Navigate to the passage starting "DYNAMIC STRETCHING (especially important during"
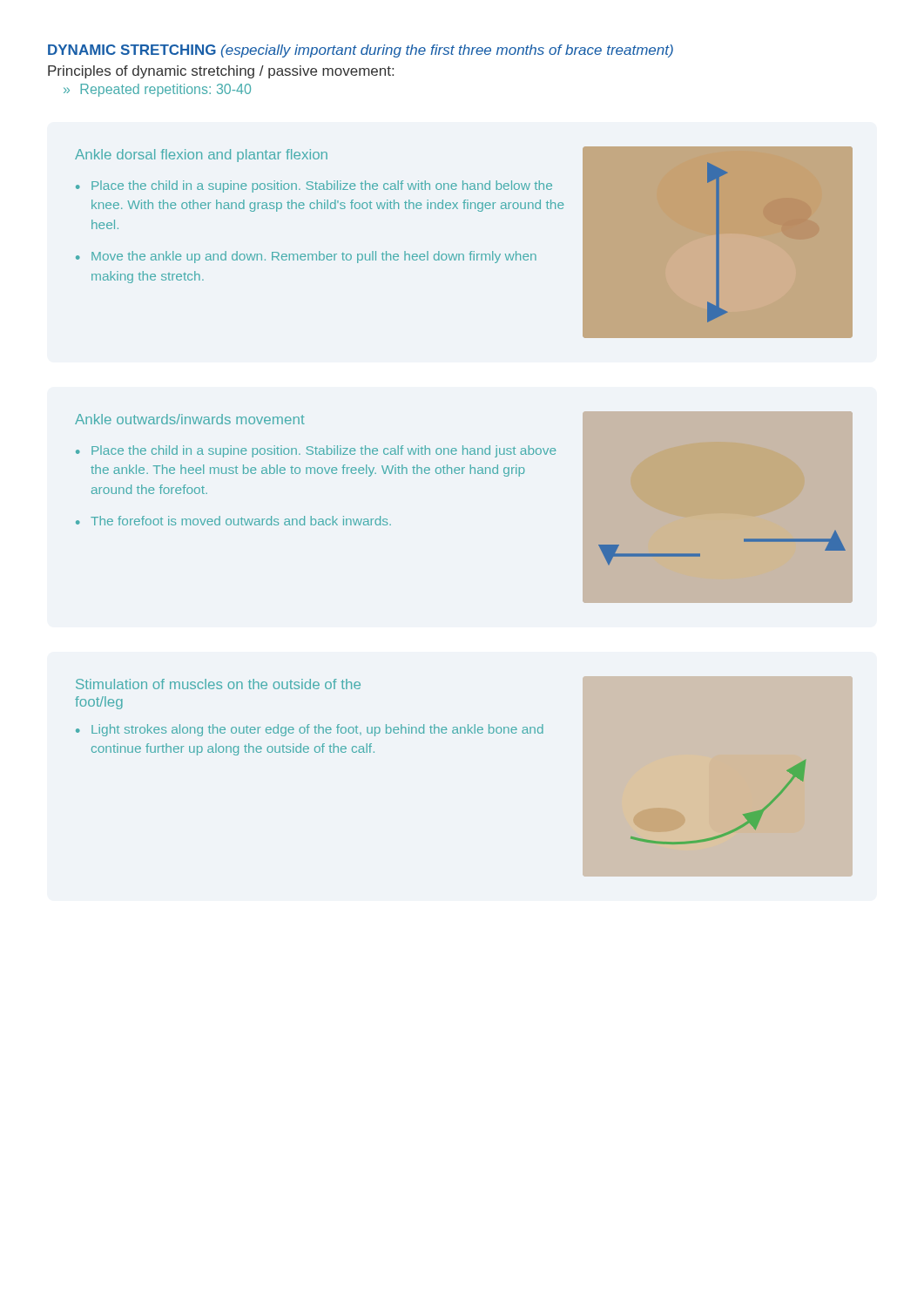924x1307 pixels. tap(360, 50)
